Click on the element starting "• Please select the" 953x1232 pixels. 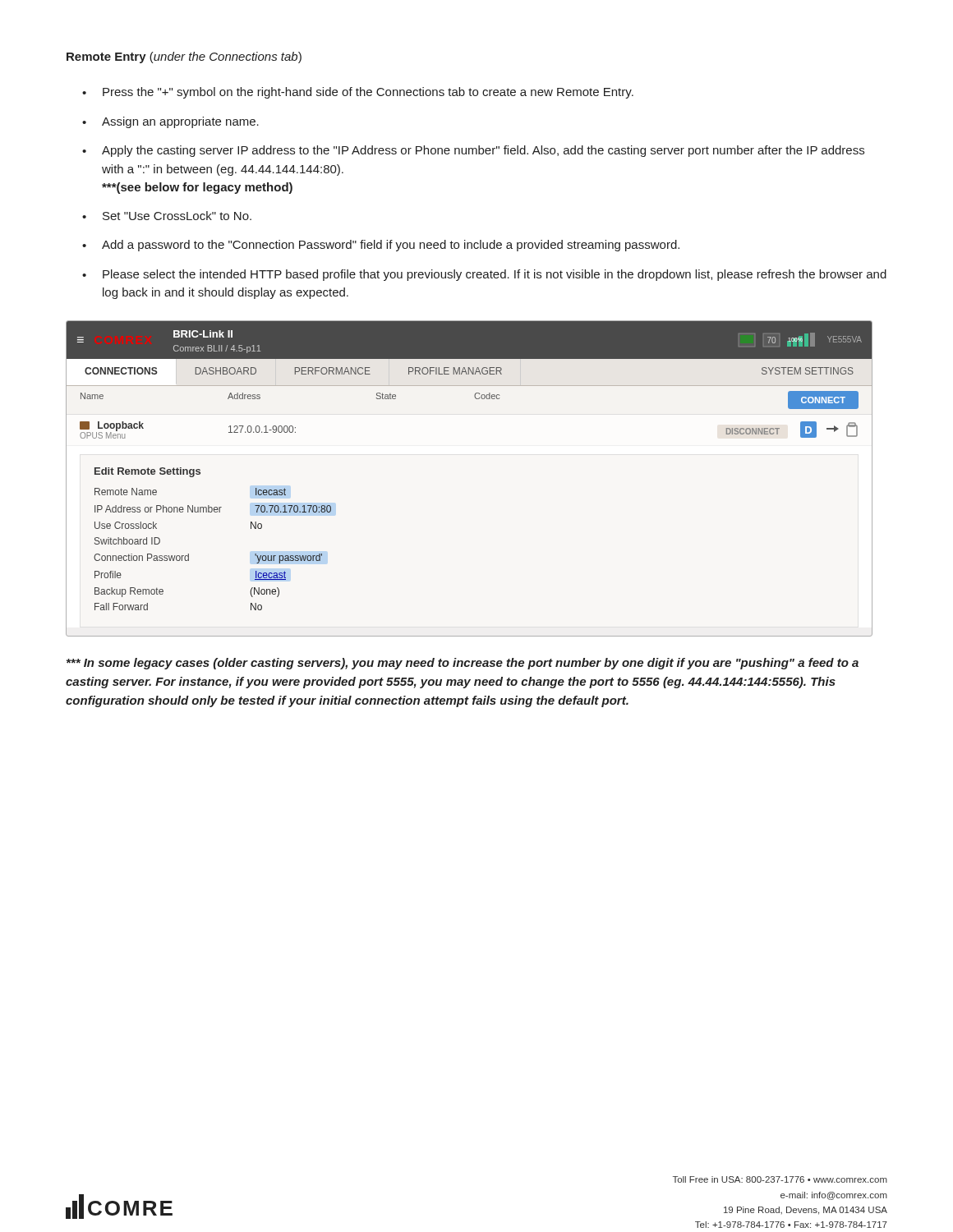(485, 283)
